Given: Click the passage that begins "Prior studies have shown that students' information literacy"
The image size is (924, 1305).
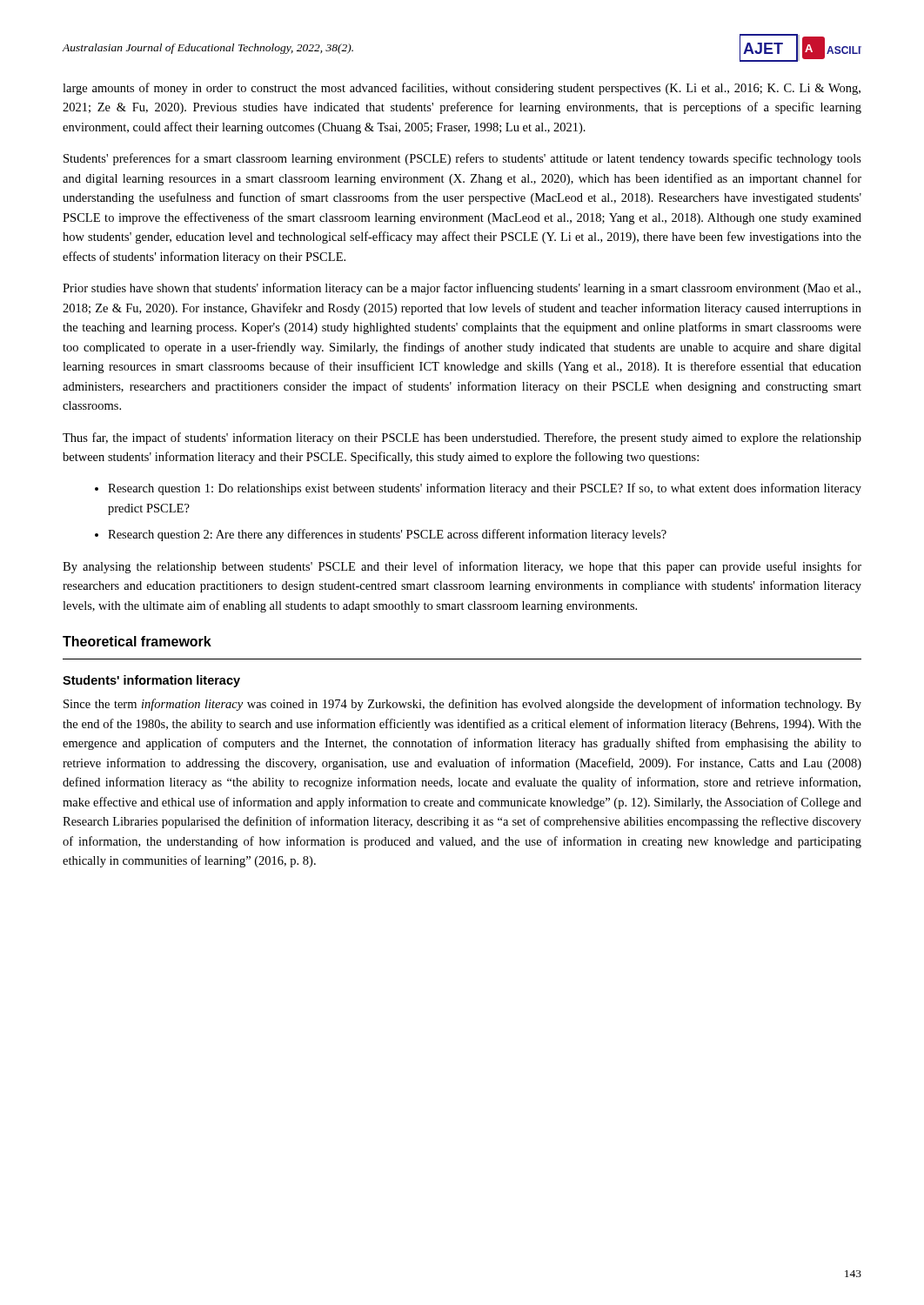Looking at the screenshot, I should click(x=462, y=347).
